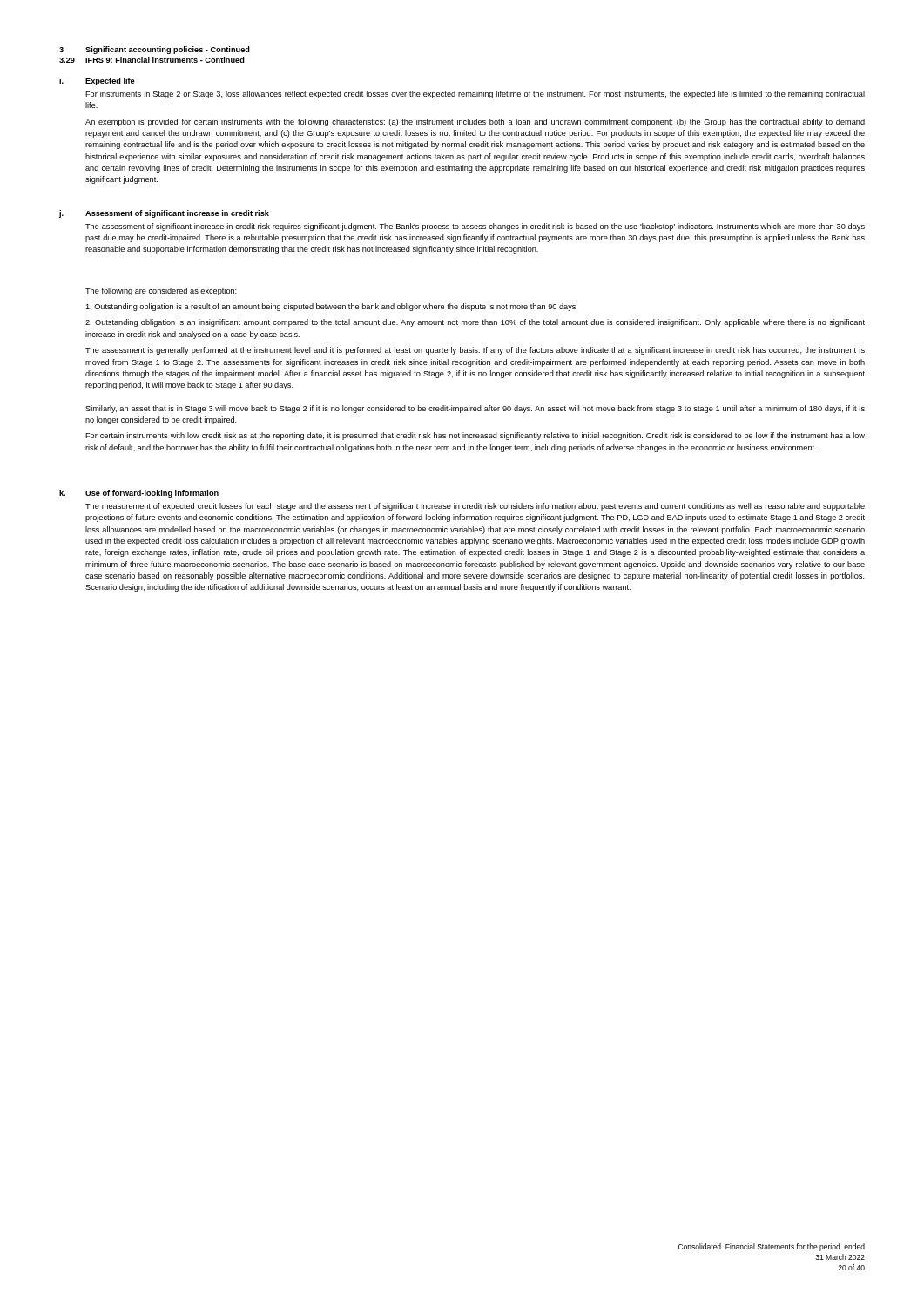Click on the passage starting "The measurement of expected credit losses for each"
924x1307 pixels.
coord(475,547)
